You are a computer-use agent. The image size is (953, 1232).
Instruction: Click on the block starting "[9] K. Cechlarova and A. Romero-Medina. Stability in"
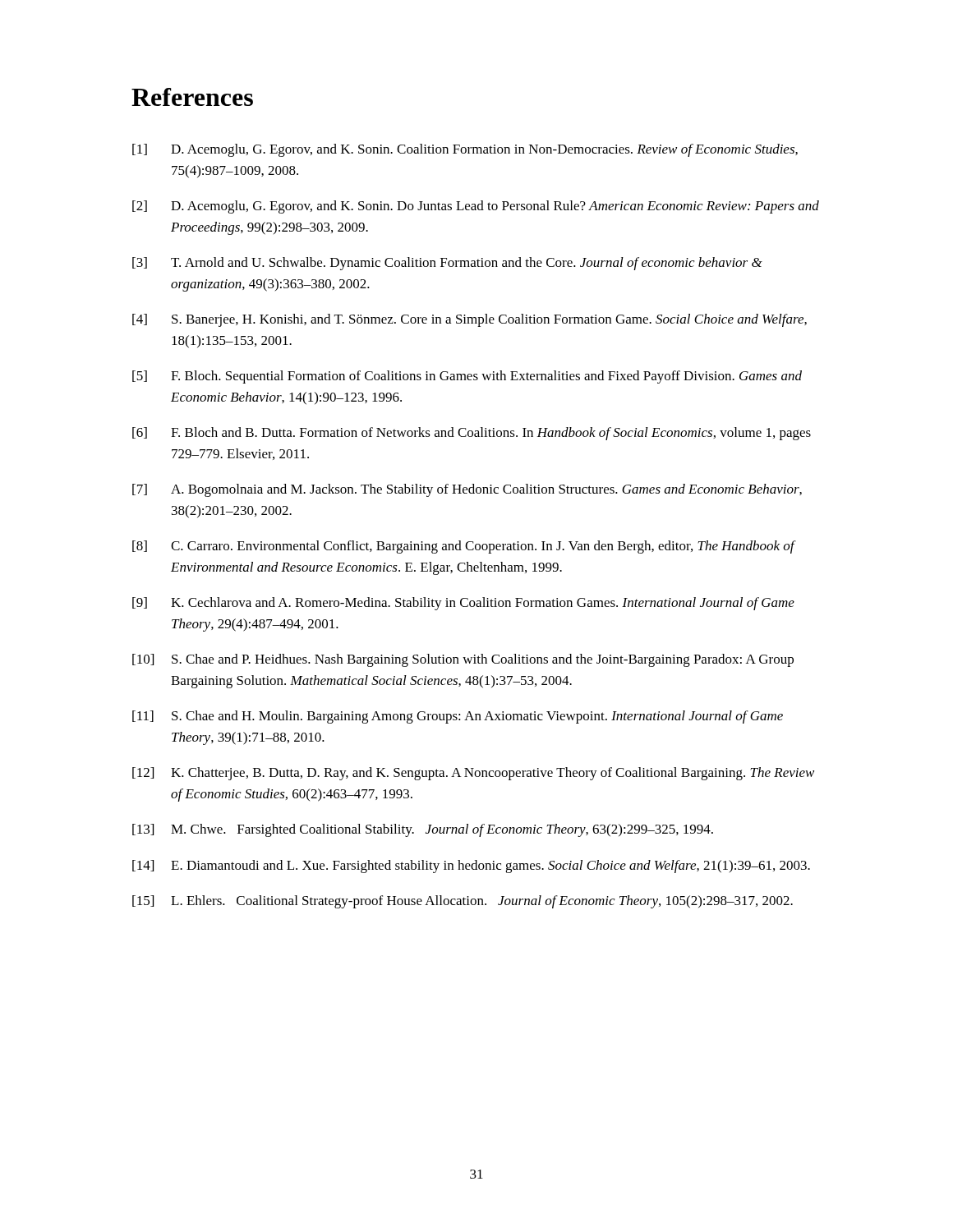click(x=476, y=613)
